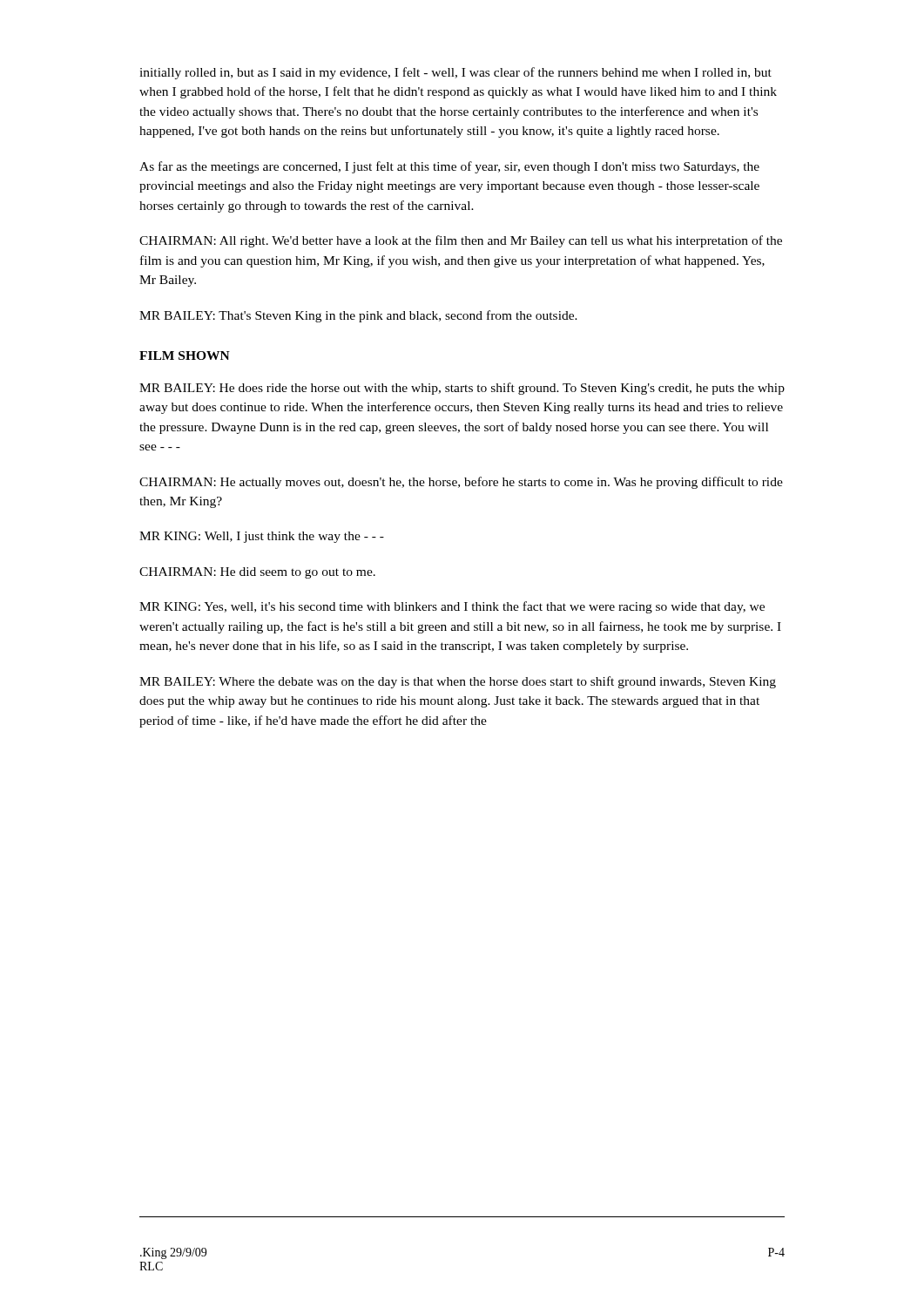Point to the block beginning "MR KING: Yes,"
This screenshot has width=924, height=1307.
pyautogui.click(x=460, y=626)
